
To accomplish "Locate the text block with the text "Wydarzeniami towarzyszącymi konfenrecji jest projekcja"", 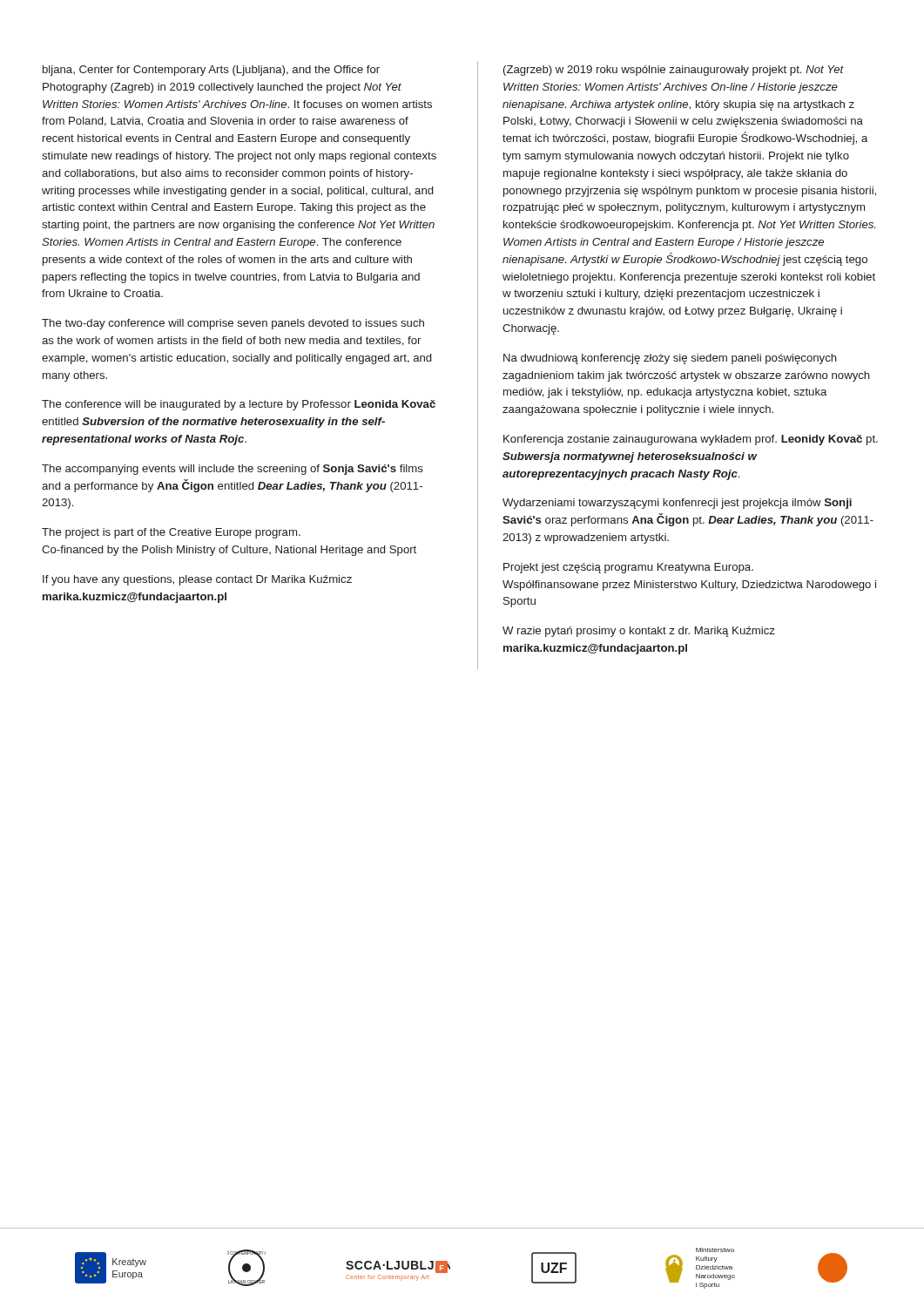I will [x=692, y=520].
